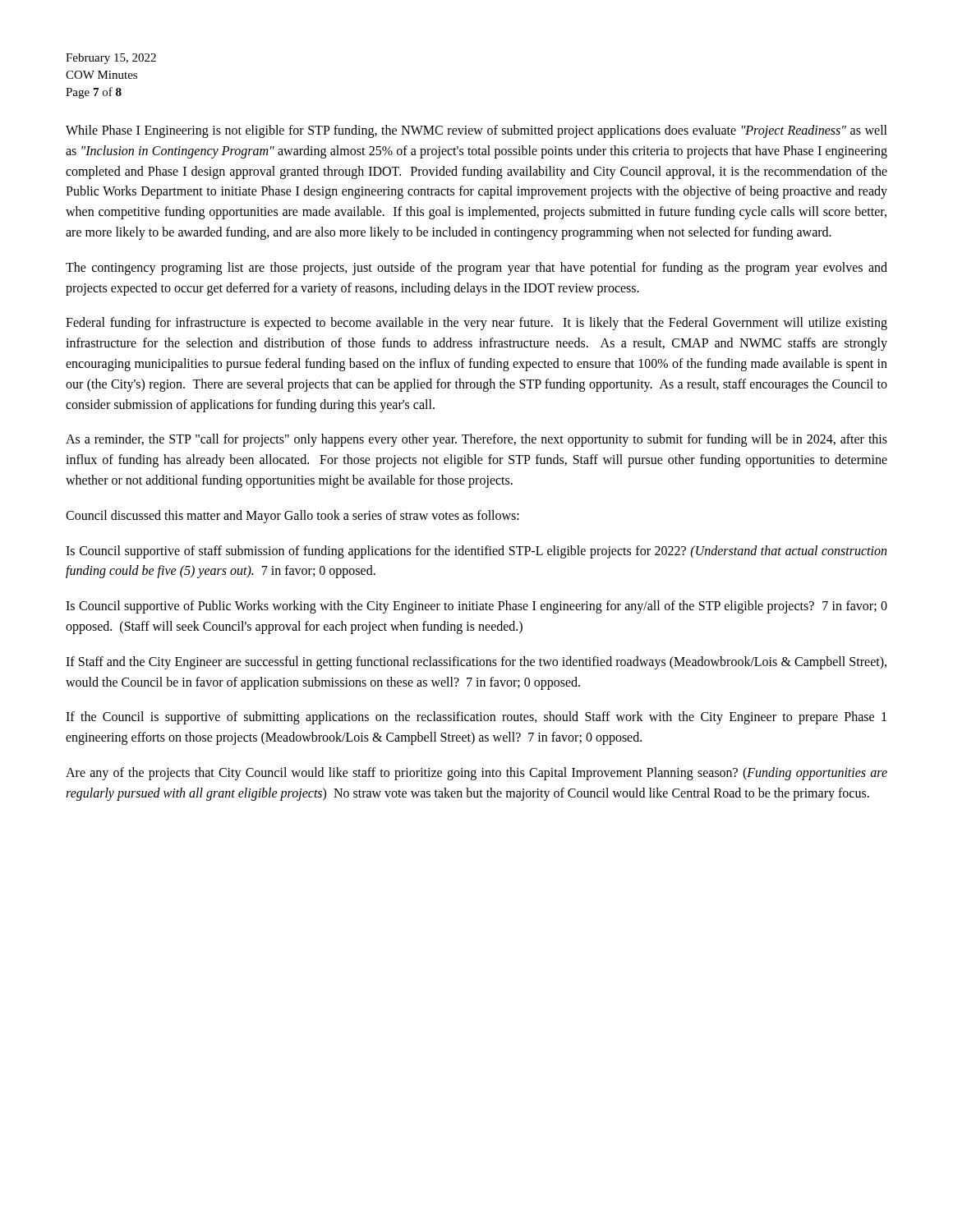Find the element starting "If Staff and"
Screen dimensions: 1232x953
click(476, 672)
